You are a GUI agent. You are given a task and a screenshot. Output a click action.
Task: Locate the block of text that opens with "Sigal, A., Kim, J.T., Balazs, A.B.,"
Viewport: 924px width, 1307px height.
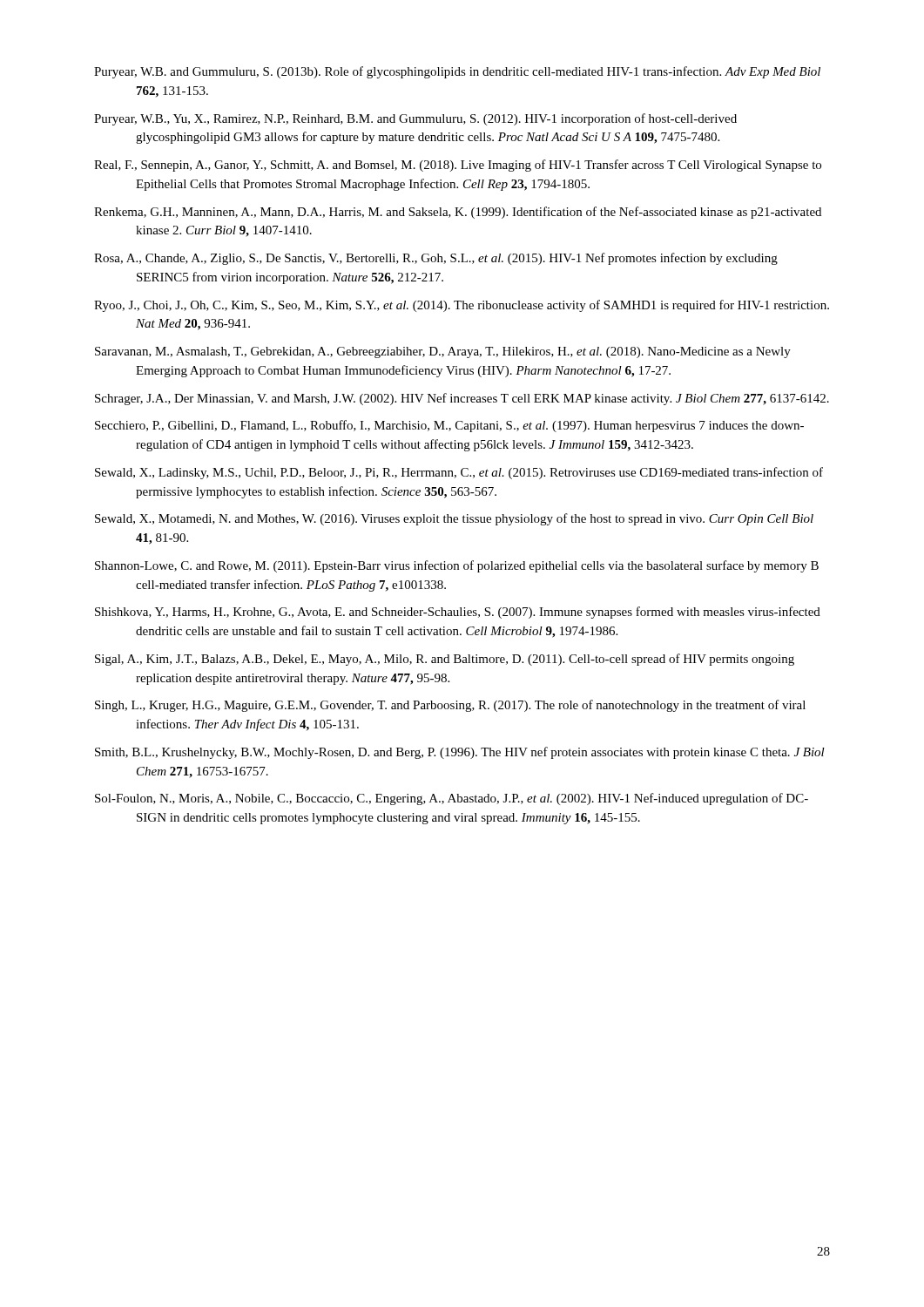coord(444,668)
